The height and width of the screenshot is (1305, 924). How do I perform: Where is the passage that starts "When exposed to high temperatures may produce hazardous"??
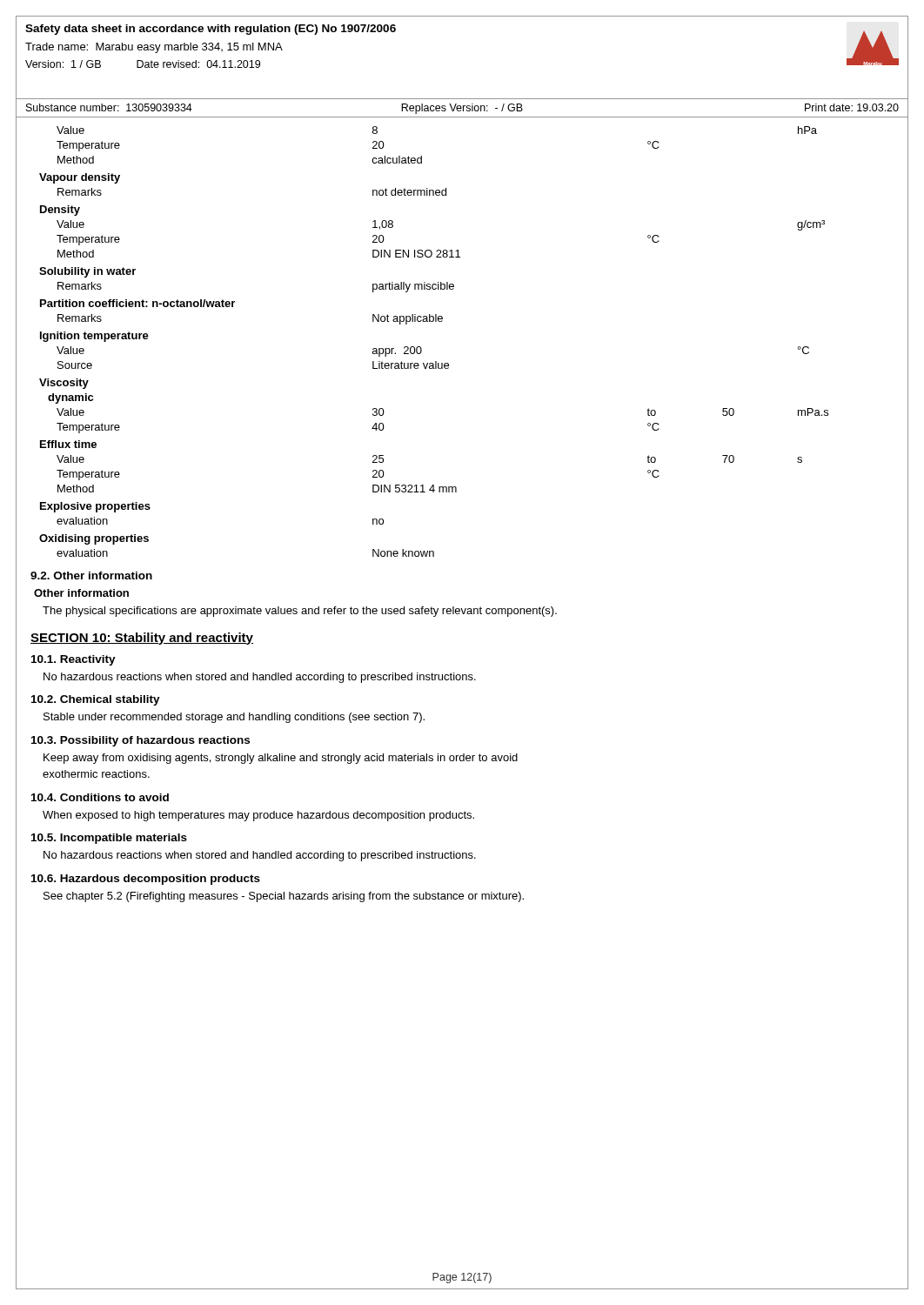point(259,814)
